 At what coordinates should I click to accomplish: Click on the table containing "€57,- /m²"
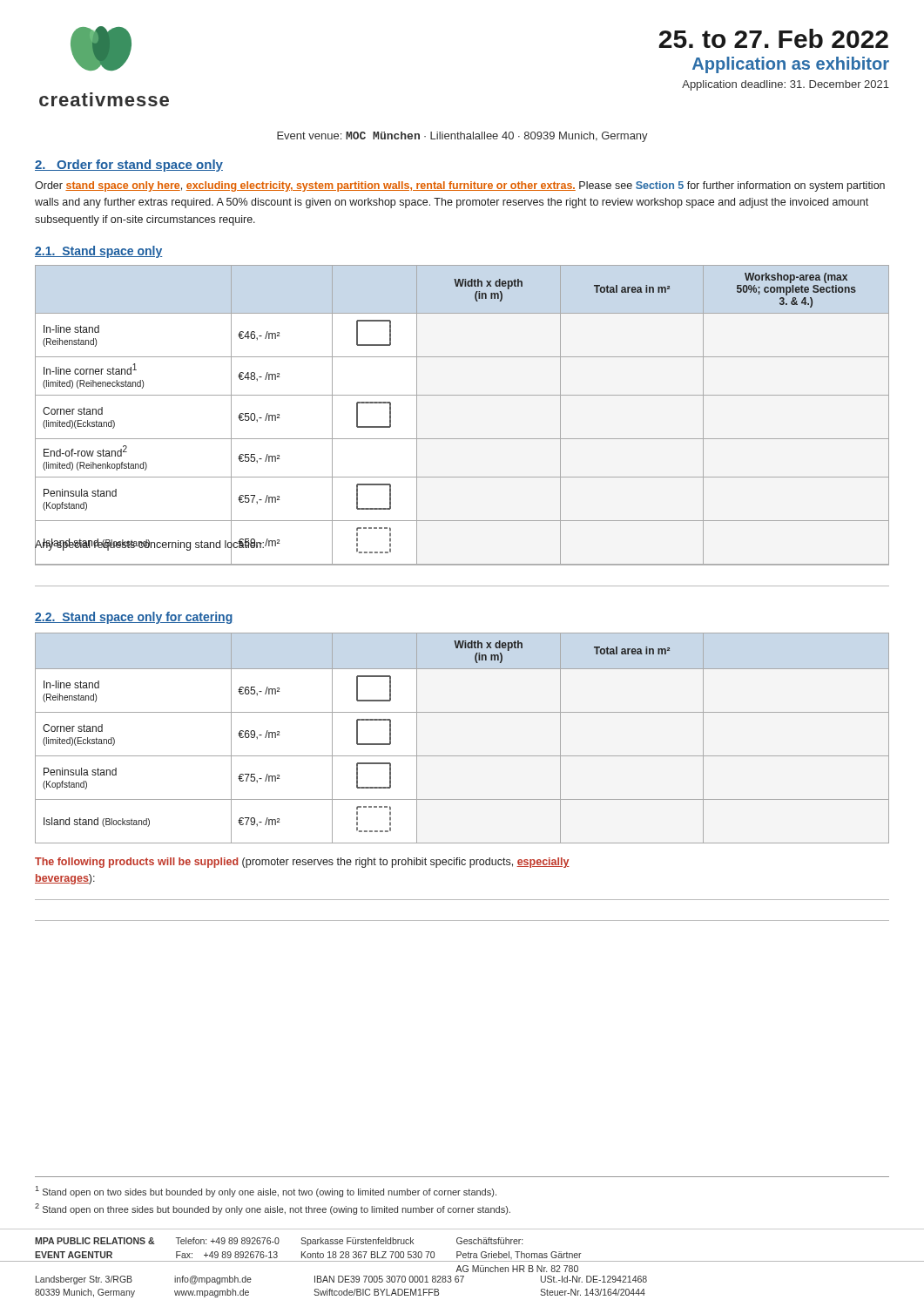[x=462, y=415]
